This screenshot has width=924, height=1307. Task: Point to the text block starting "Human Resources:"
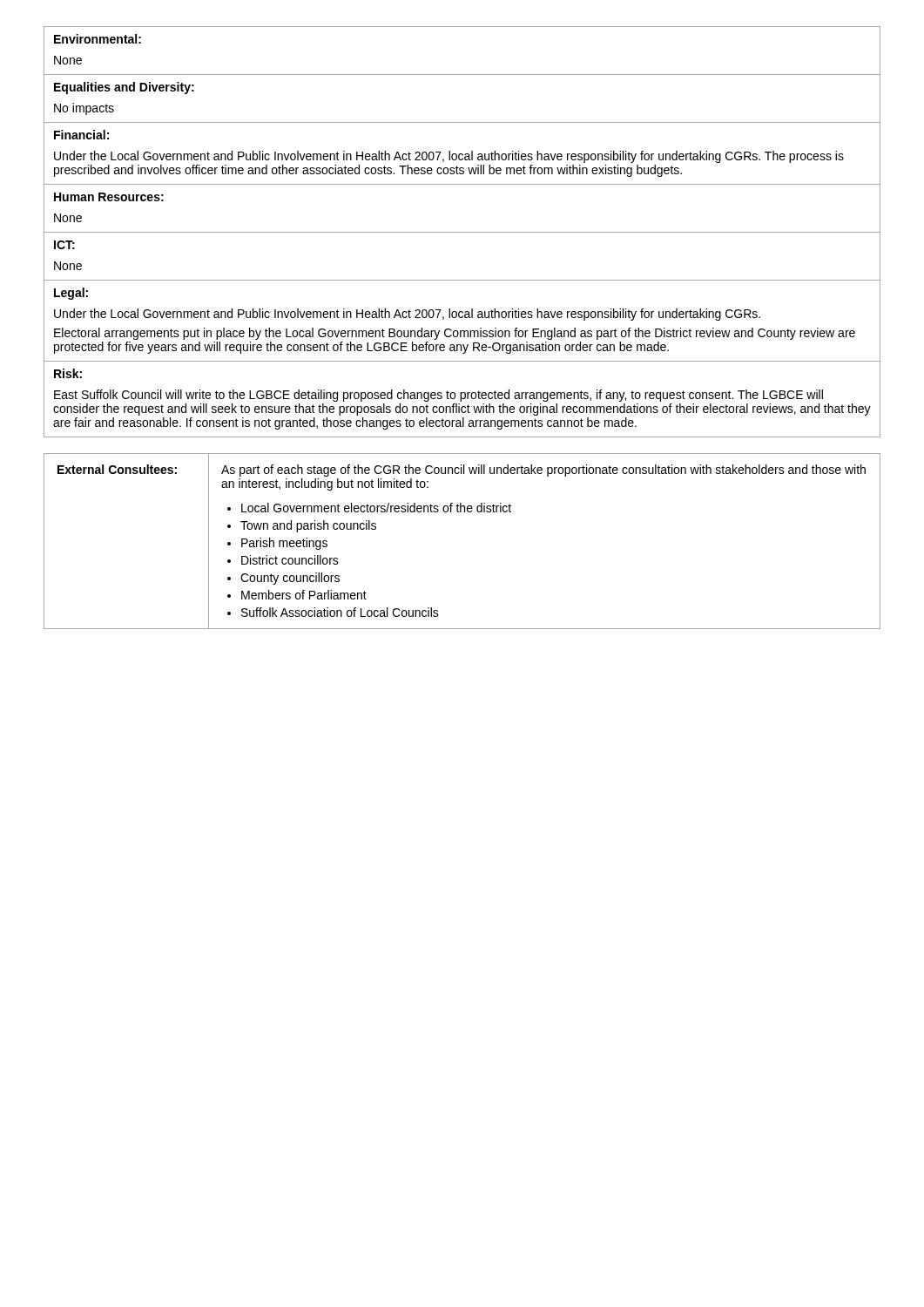tap(109, 197)
